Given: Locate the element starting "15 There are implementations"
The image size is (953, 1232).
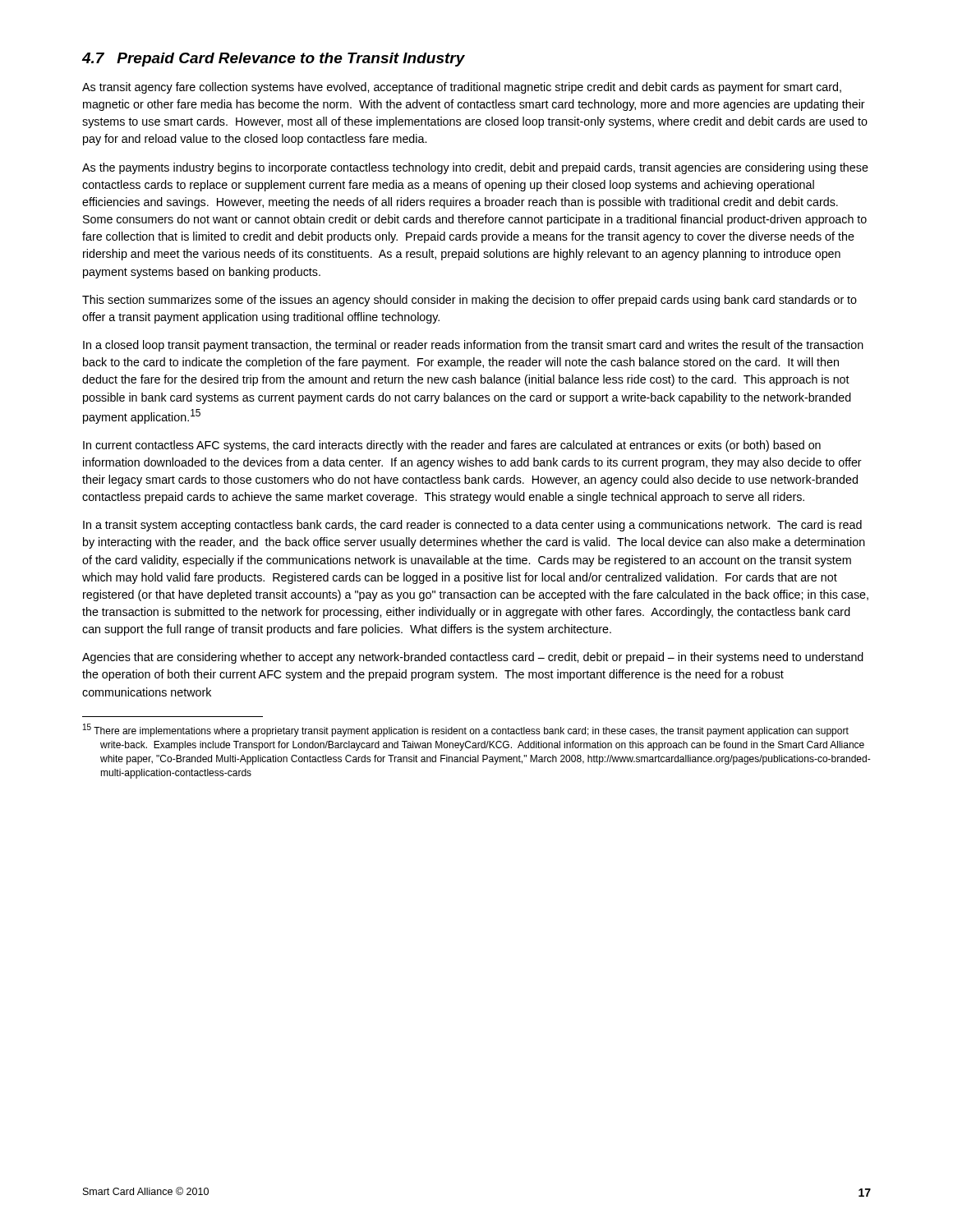Looking at the screenshot, I should [476, 751].
